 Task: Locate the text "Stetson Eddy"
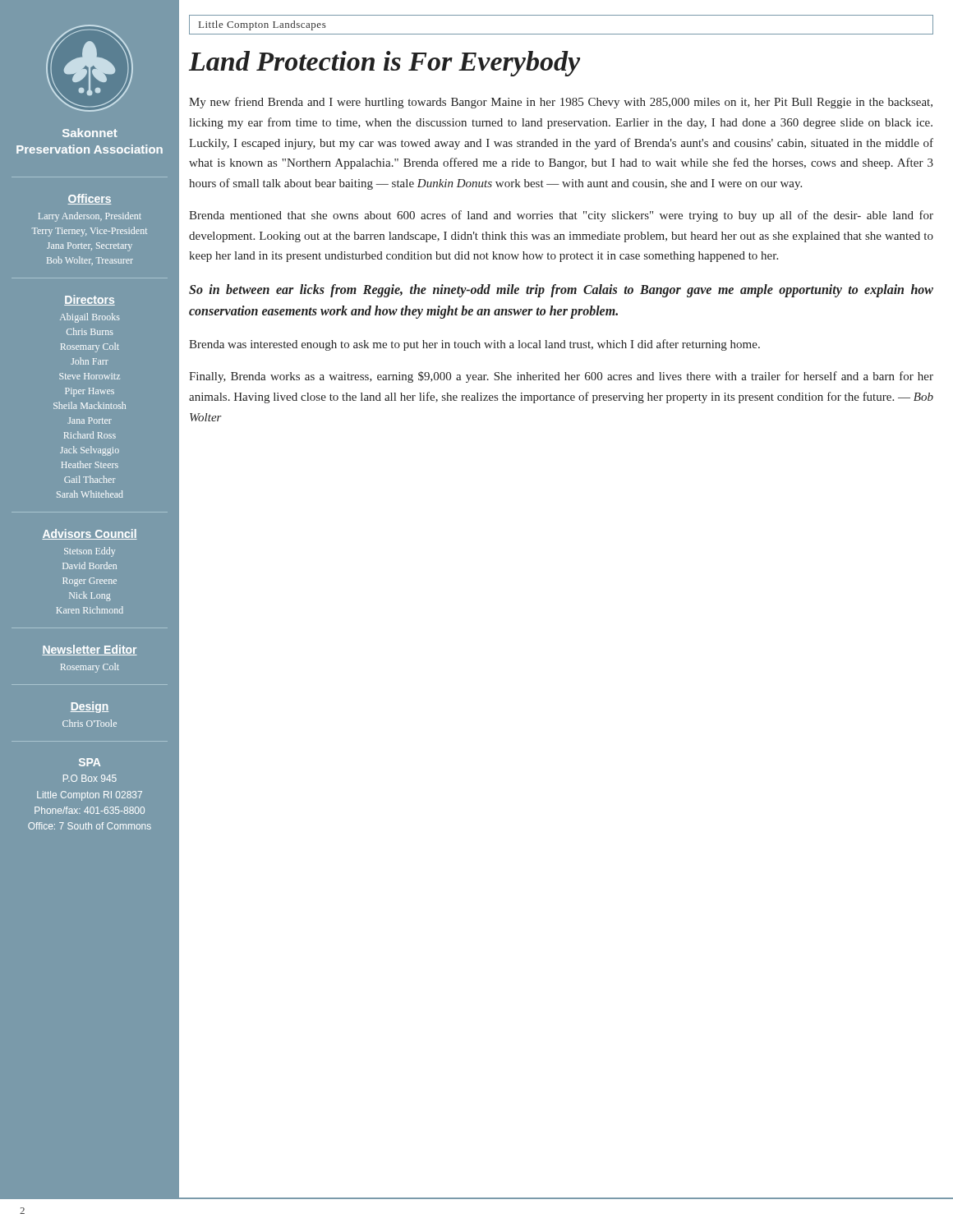[x=90, y=551]
